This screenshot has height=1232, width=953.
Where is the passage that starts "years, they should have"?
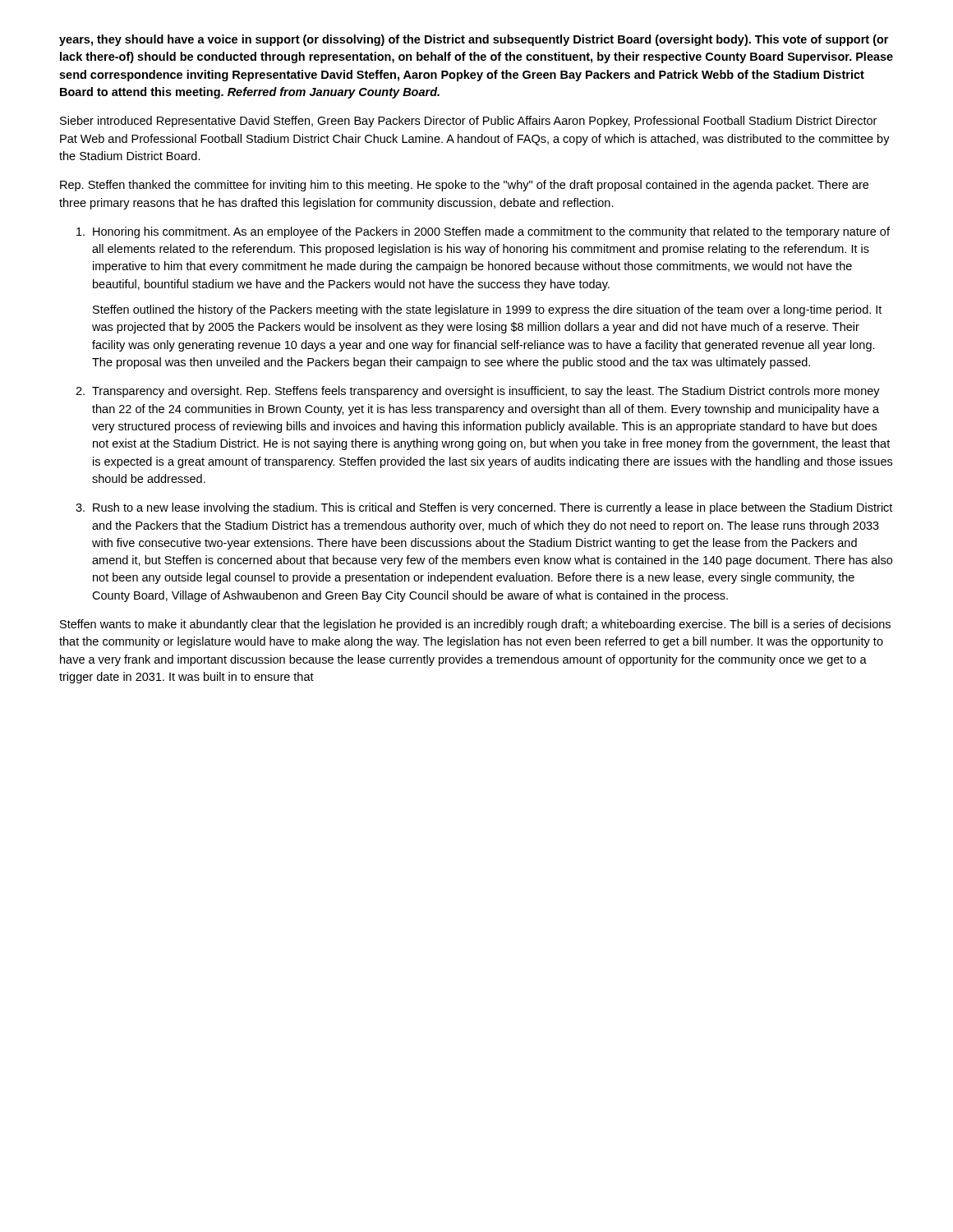point(476,66)
